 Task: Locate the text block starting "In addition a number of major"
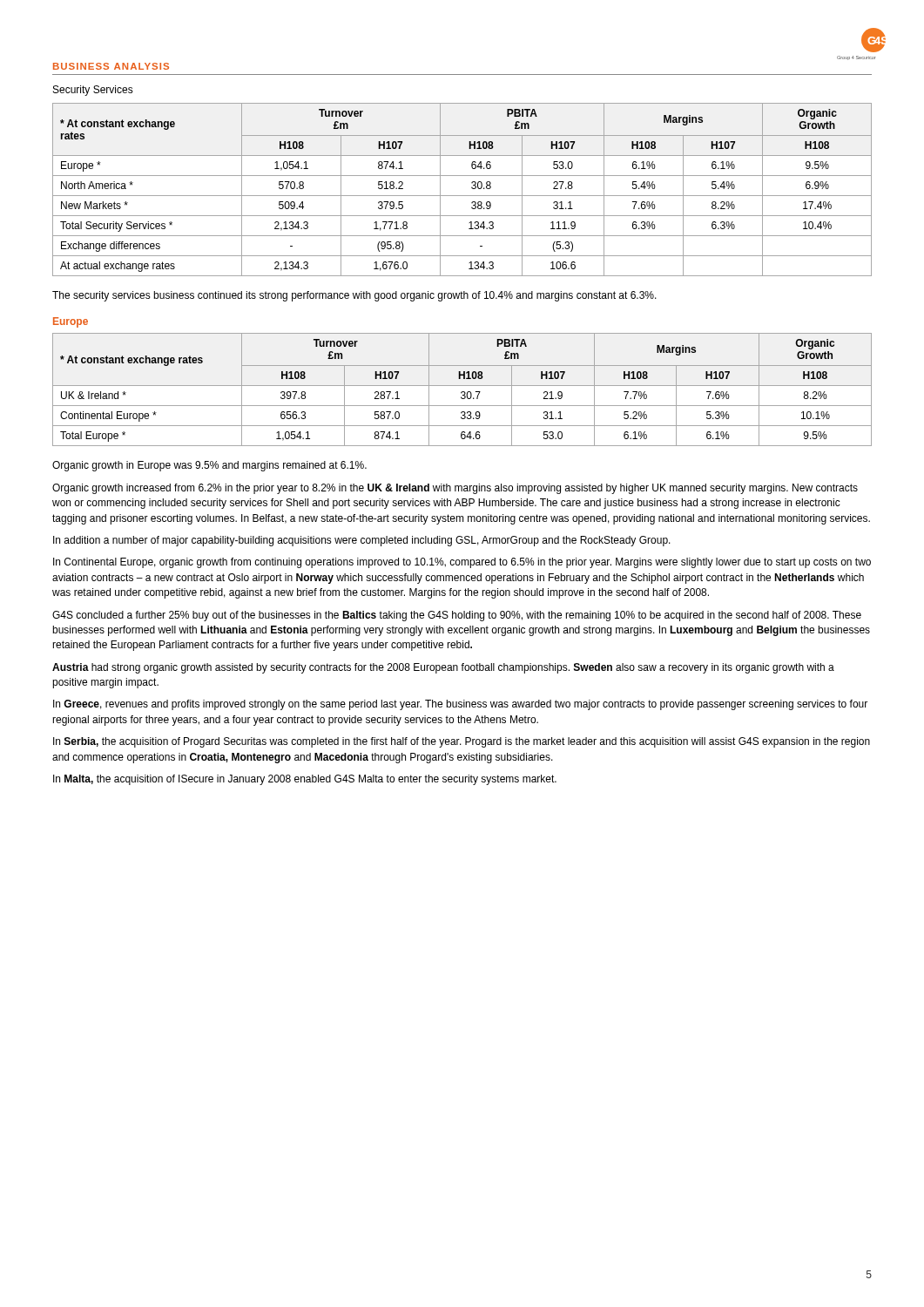coord(362,540)
